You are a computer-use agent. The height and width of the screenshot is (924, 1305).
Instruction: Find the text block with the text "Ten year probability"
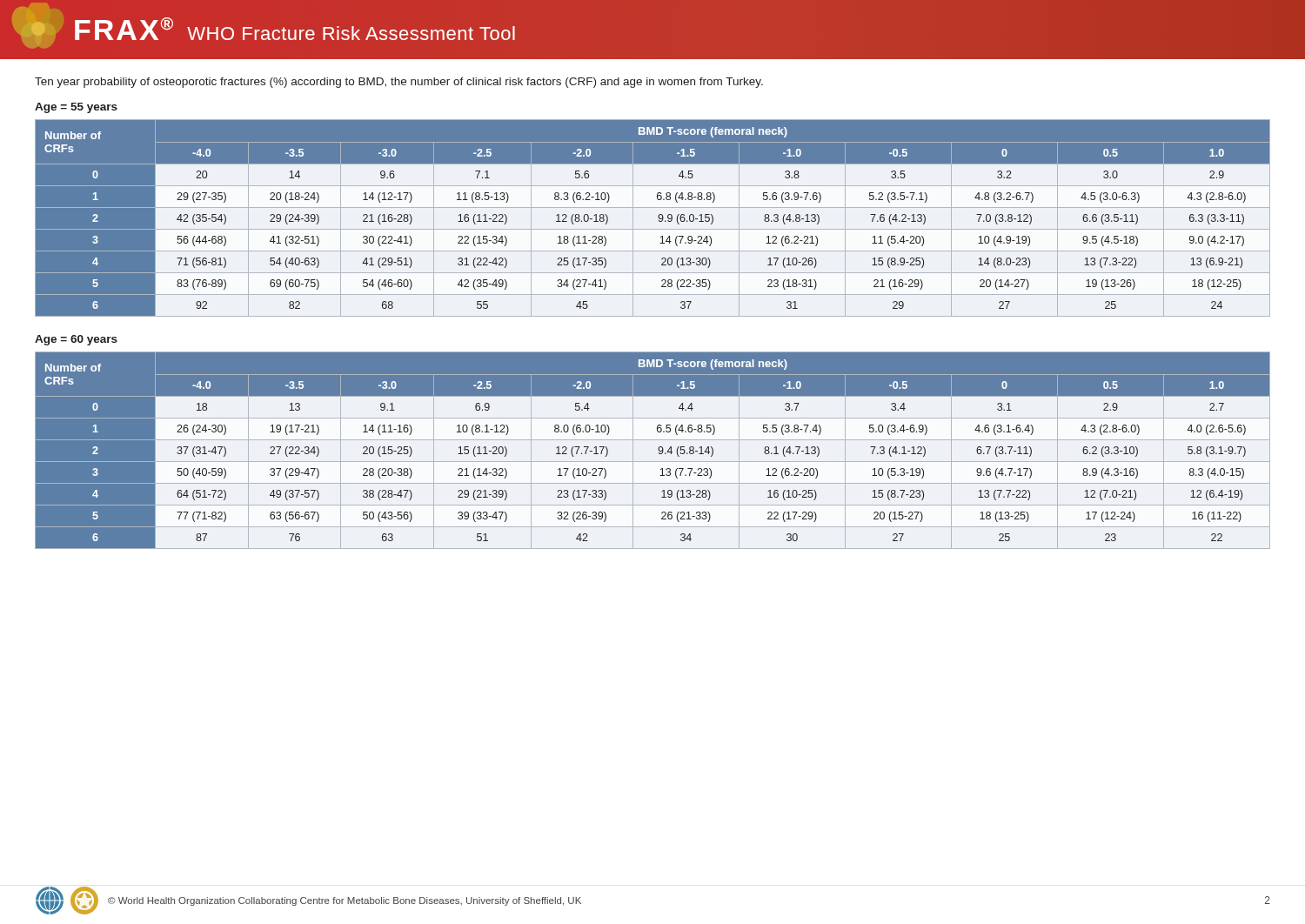399,81
